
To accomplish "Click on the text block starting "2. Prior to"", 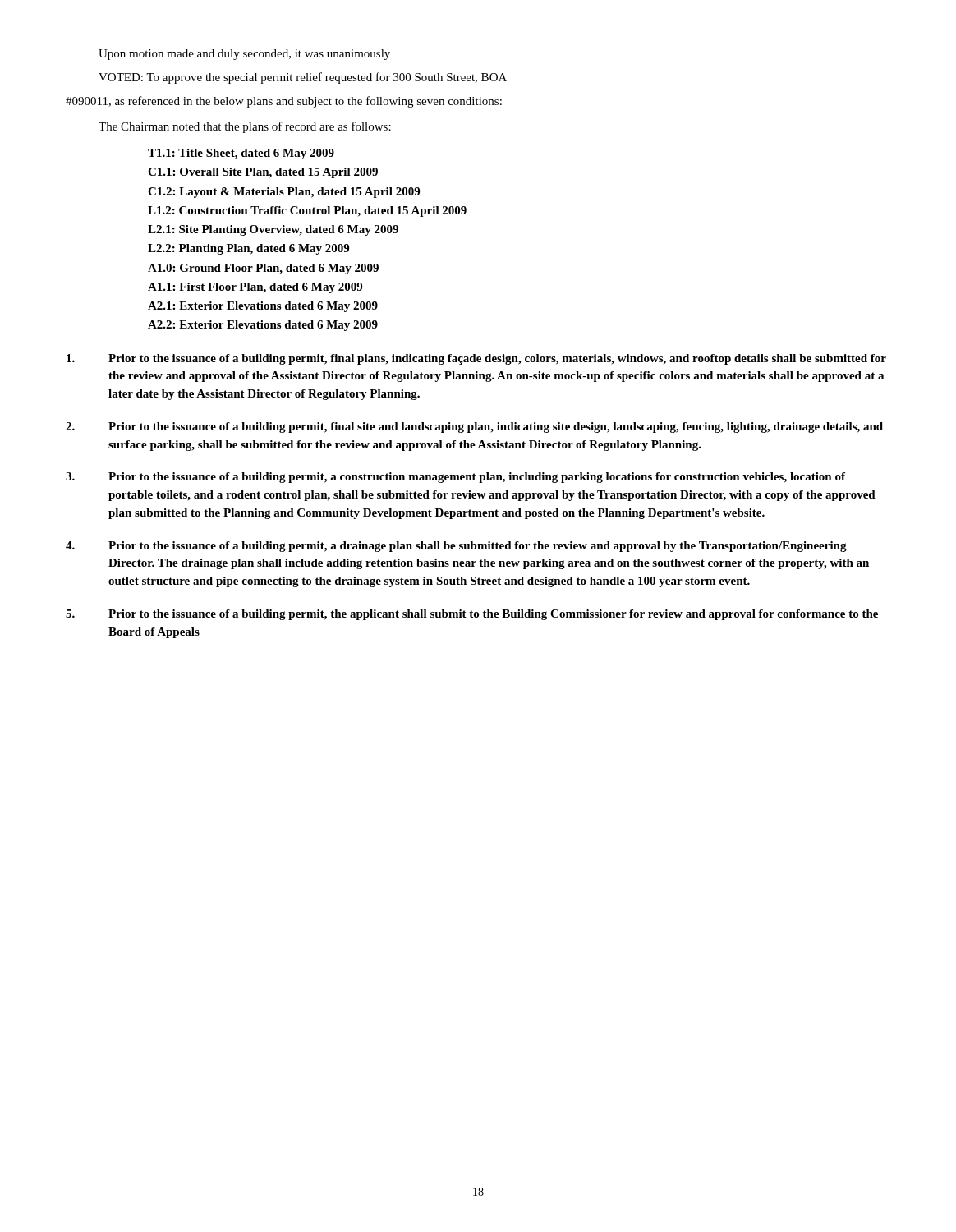I will pos(478,436).
